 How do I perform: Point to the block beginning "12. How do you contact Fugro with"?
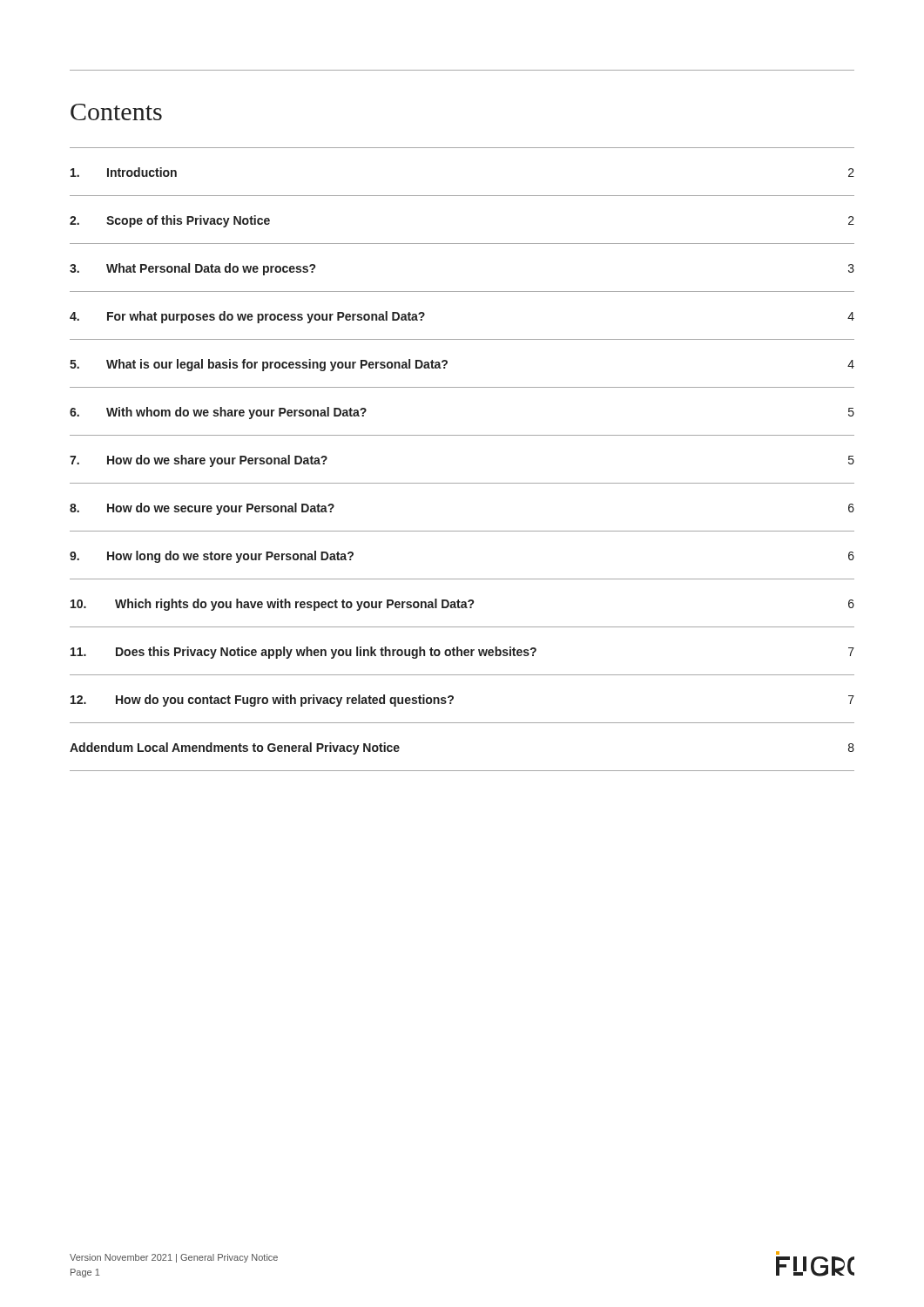click(x=462, y=700)
